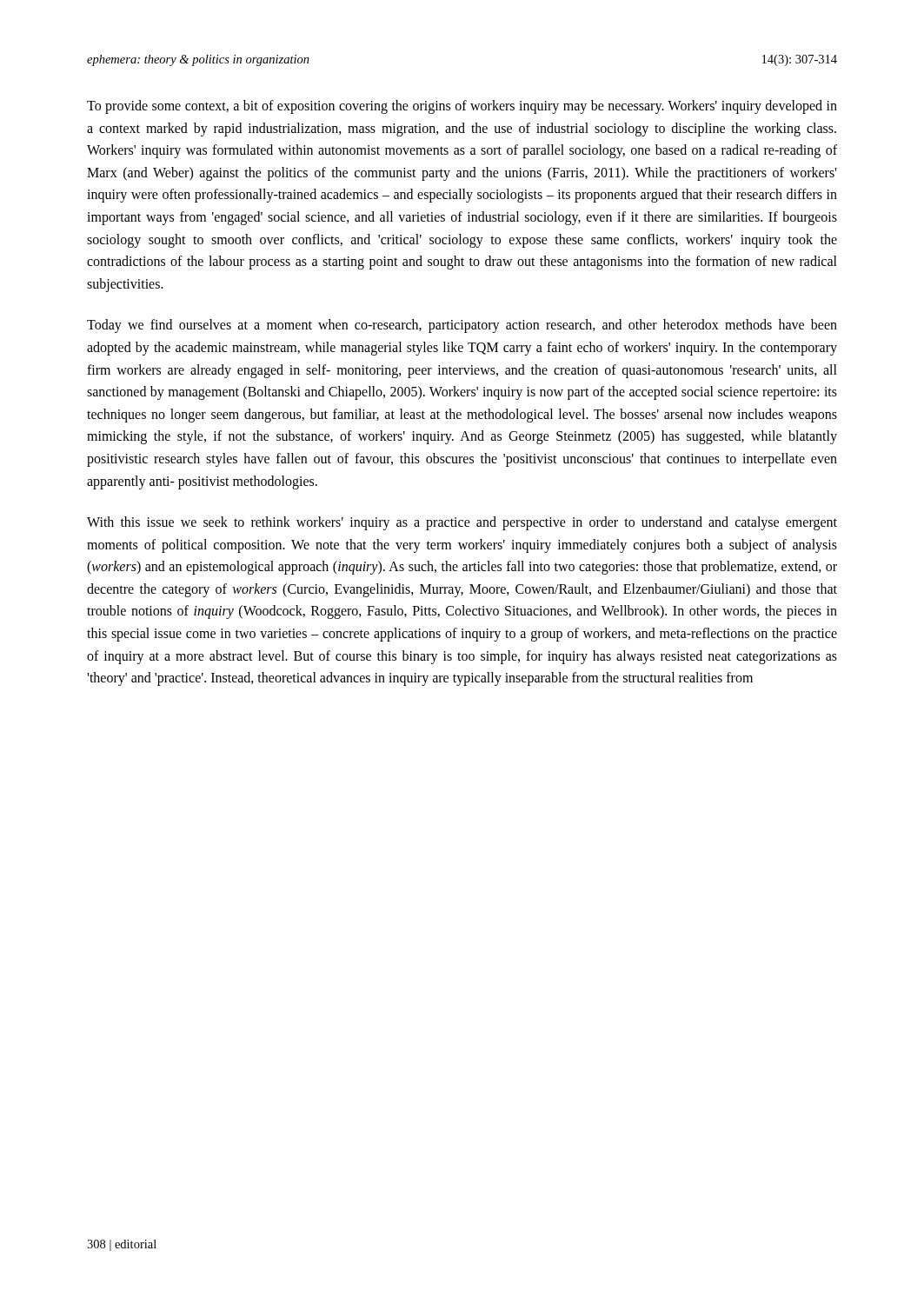
Task: Click on the text block with the text "To provide some context, a bit of"
Action: (x=462, y=195)
